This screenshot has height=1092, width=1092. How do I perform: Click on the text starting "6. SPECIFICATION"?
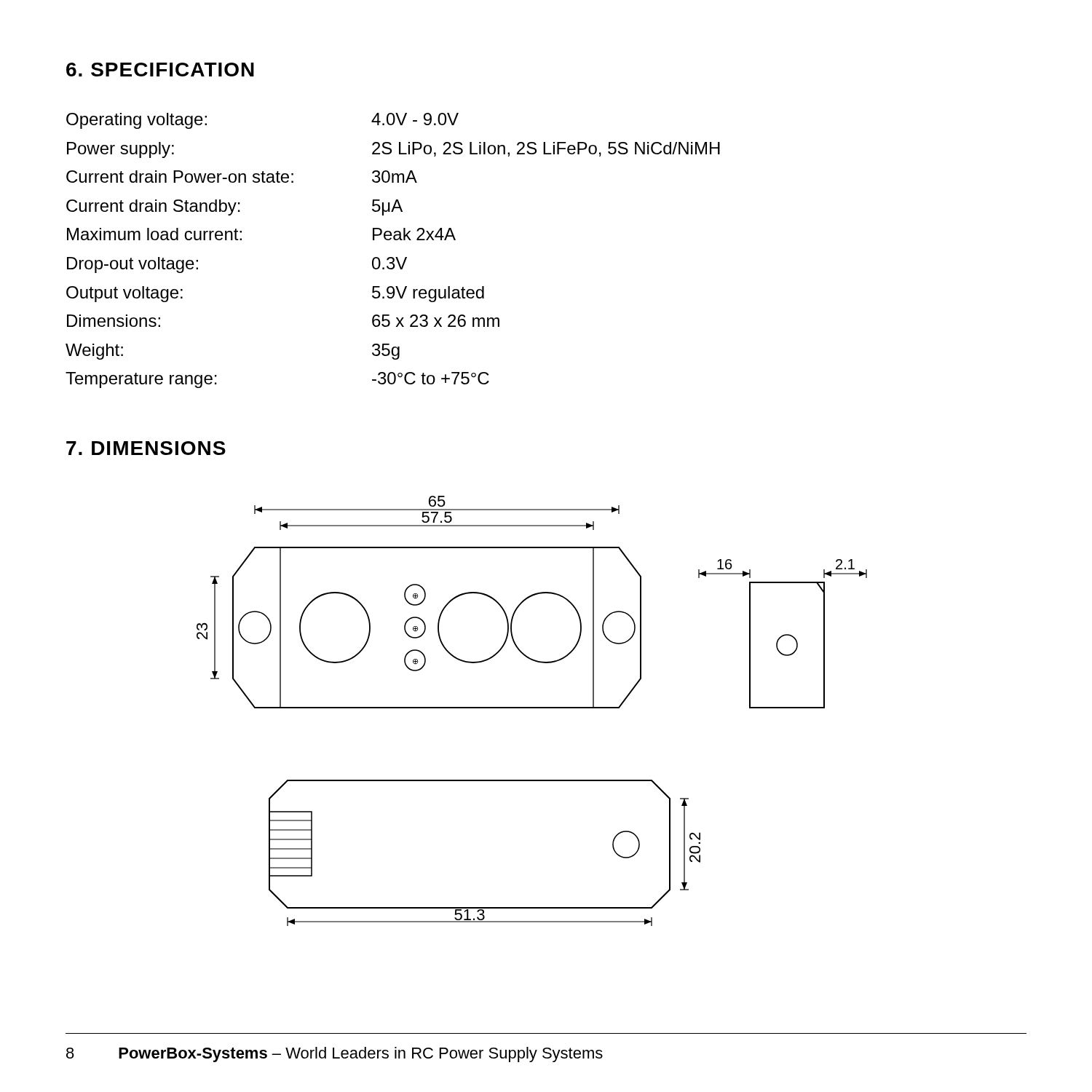[161, 70]
